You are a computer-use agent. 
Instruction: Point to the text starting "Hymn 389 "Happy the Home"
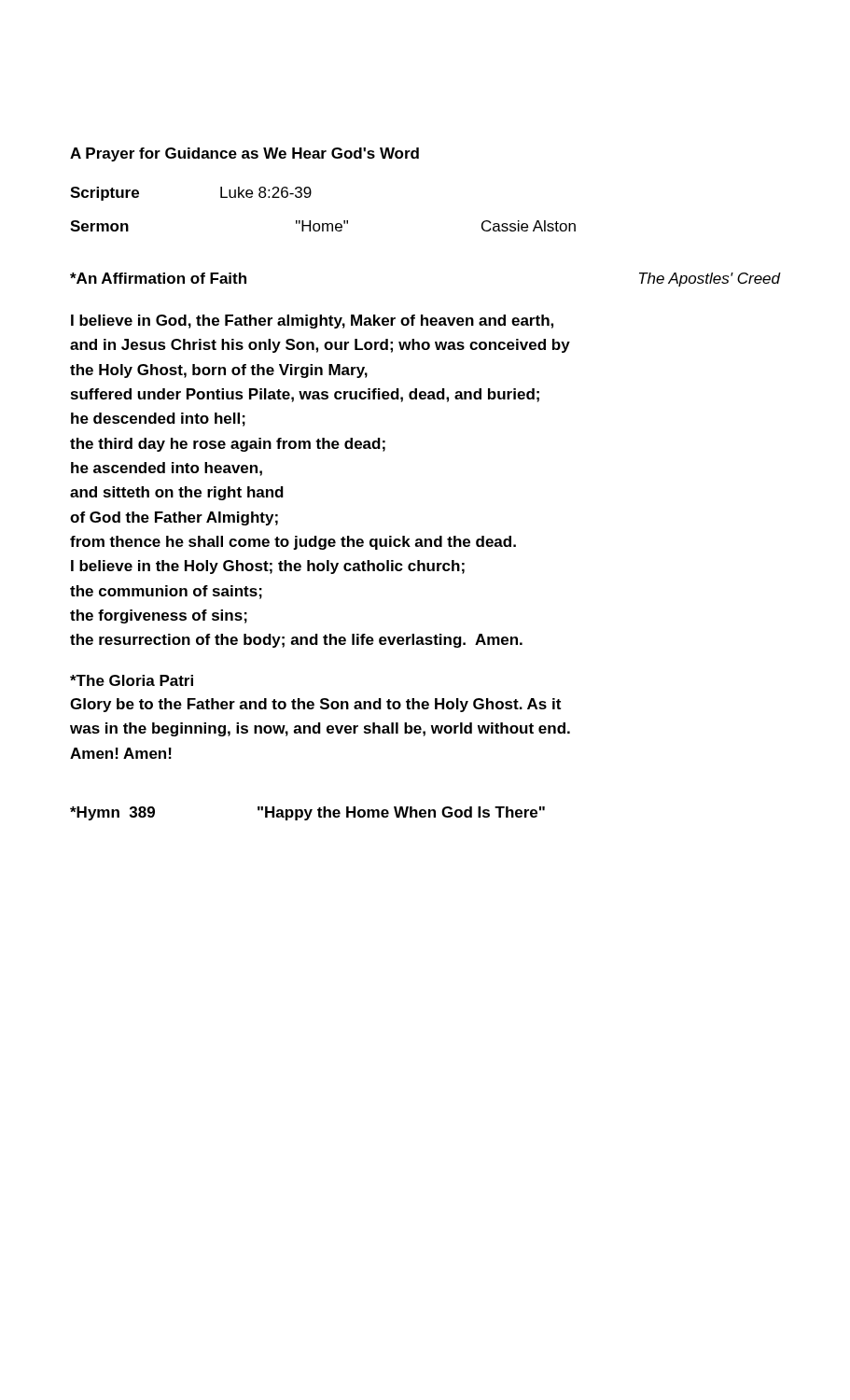point(308,813)
